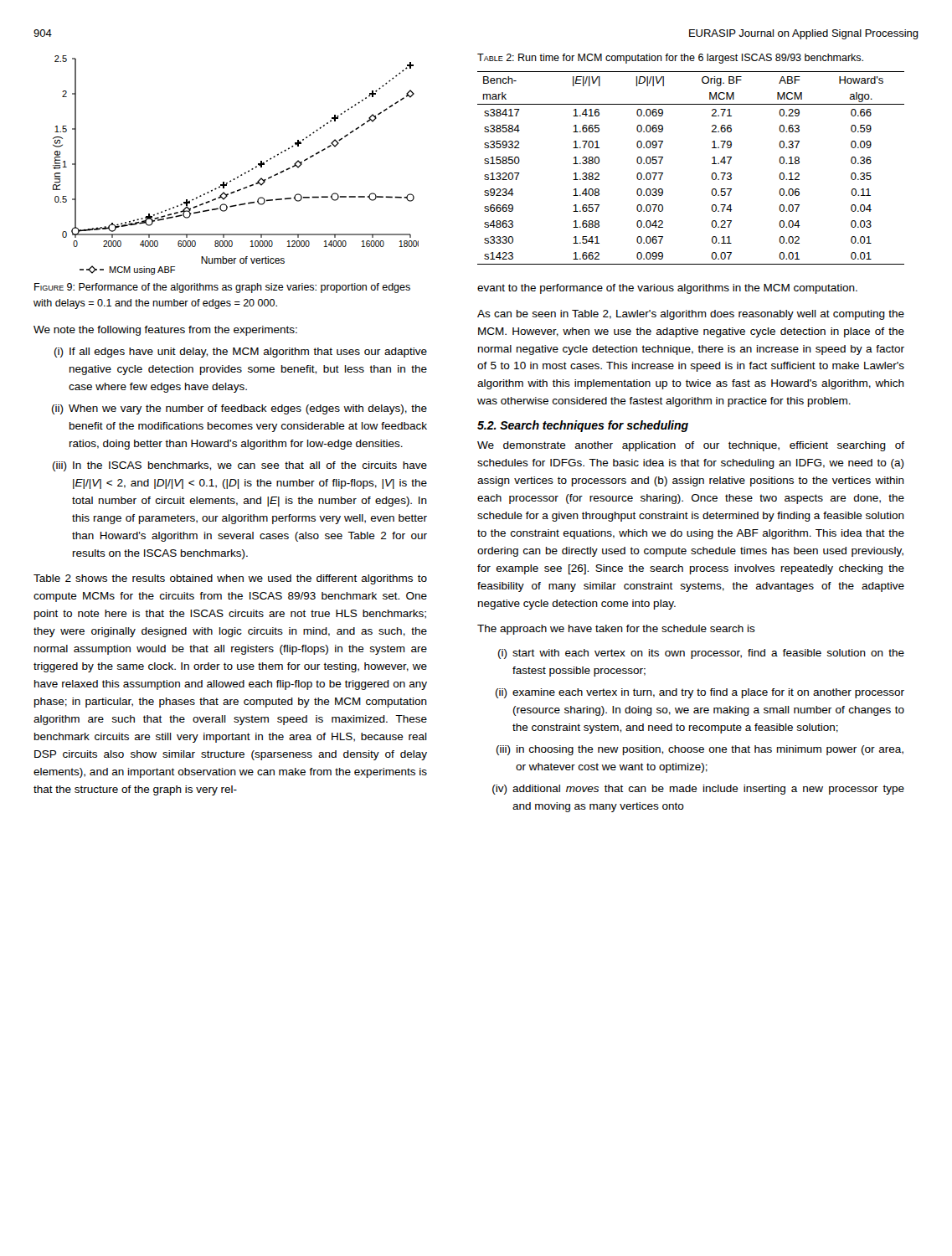Find the block on this page that starts "We note the following"

pos(166,329)
